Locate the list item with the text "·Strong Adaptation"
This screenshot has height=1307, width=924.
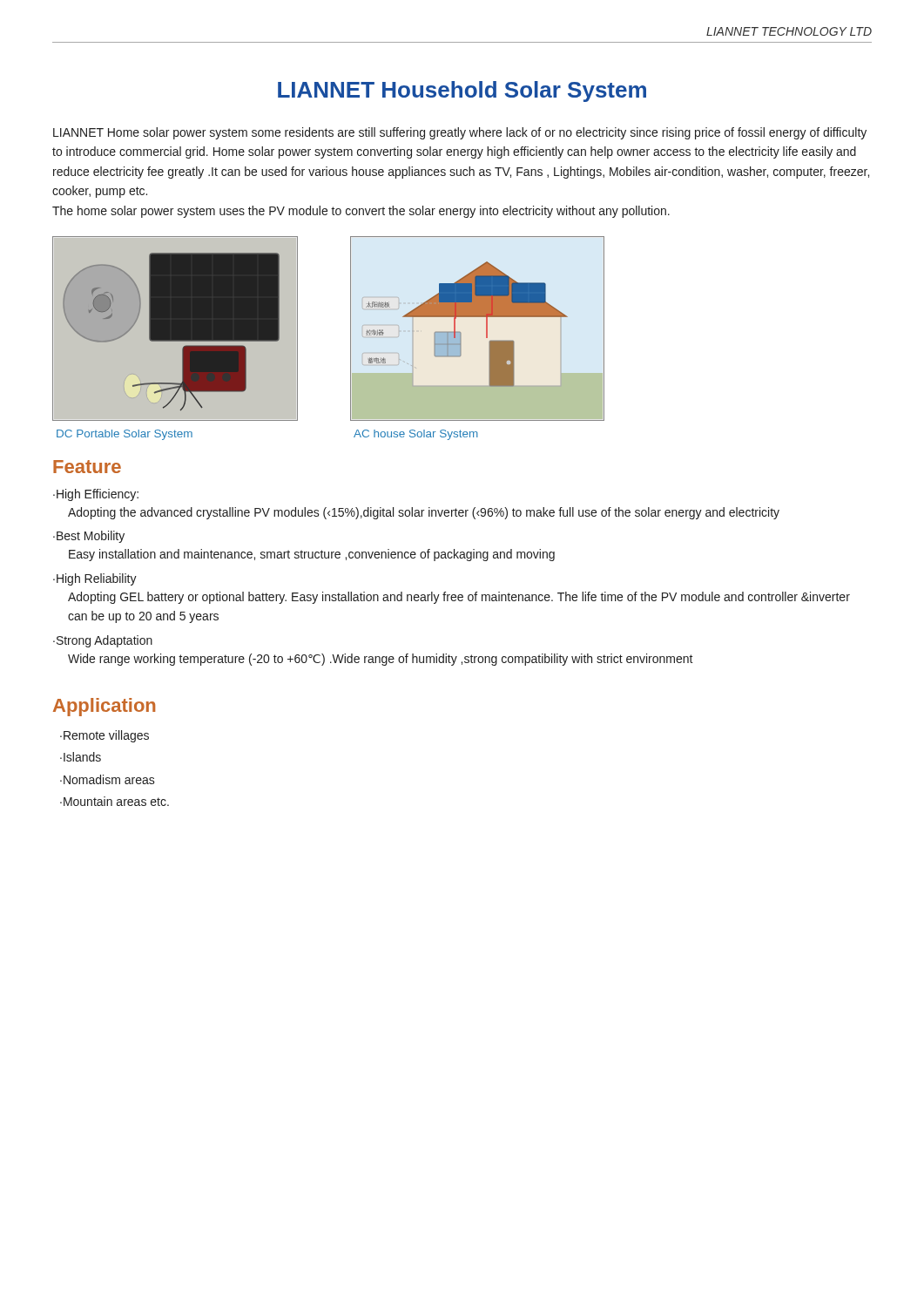coord(102,640)
